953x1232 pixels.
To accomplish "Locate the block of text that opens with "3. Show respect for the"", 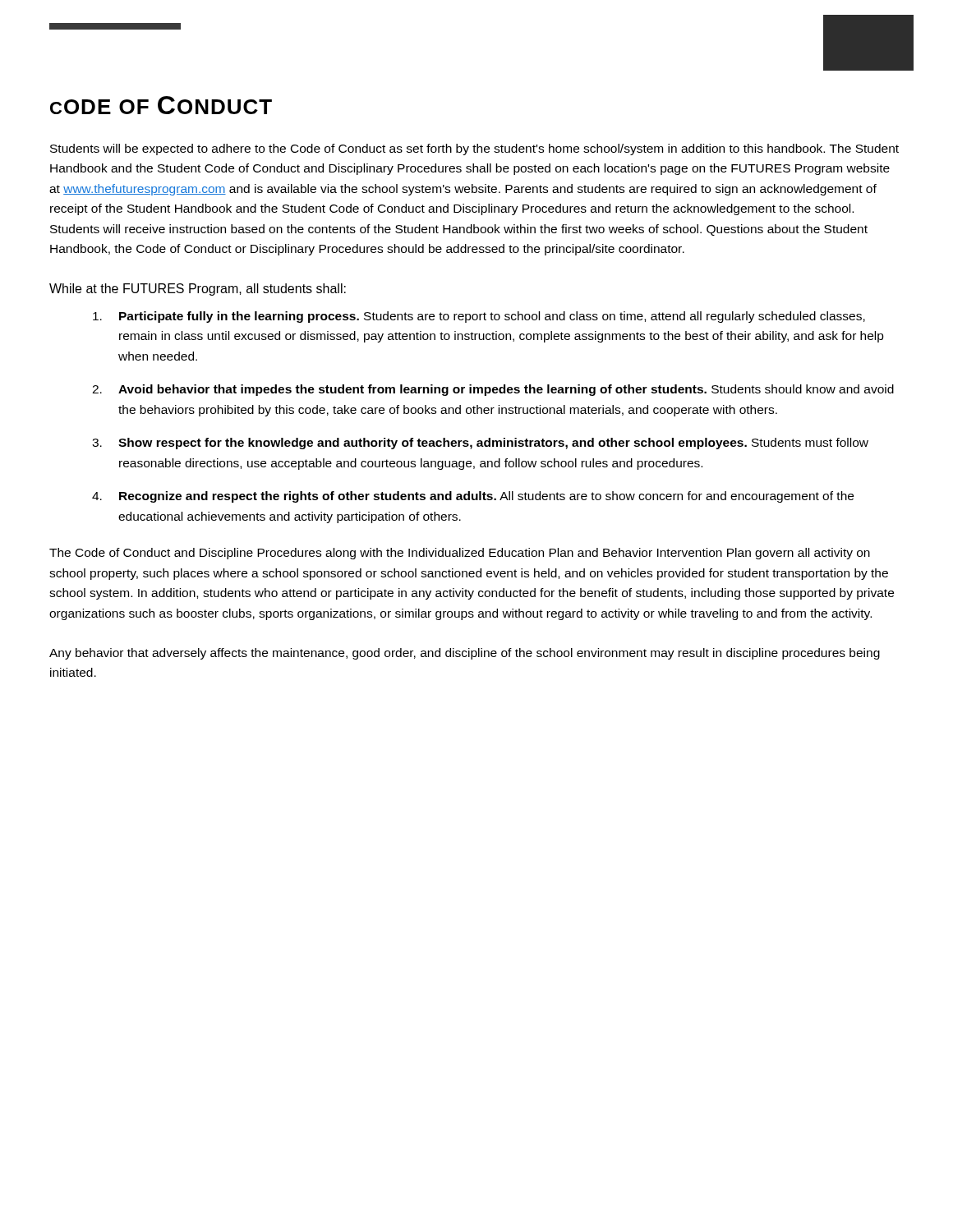I will [x=493, y=453].
